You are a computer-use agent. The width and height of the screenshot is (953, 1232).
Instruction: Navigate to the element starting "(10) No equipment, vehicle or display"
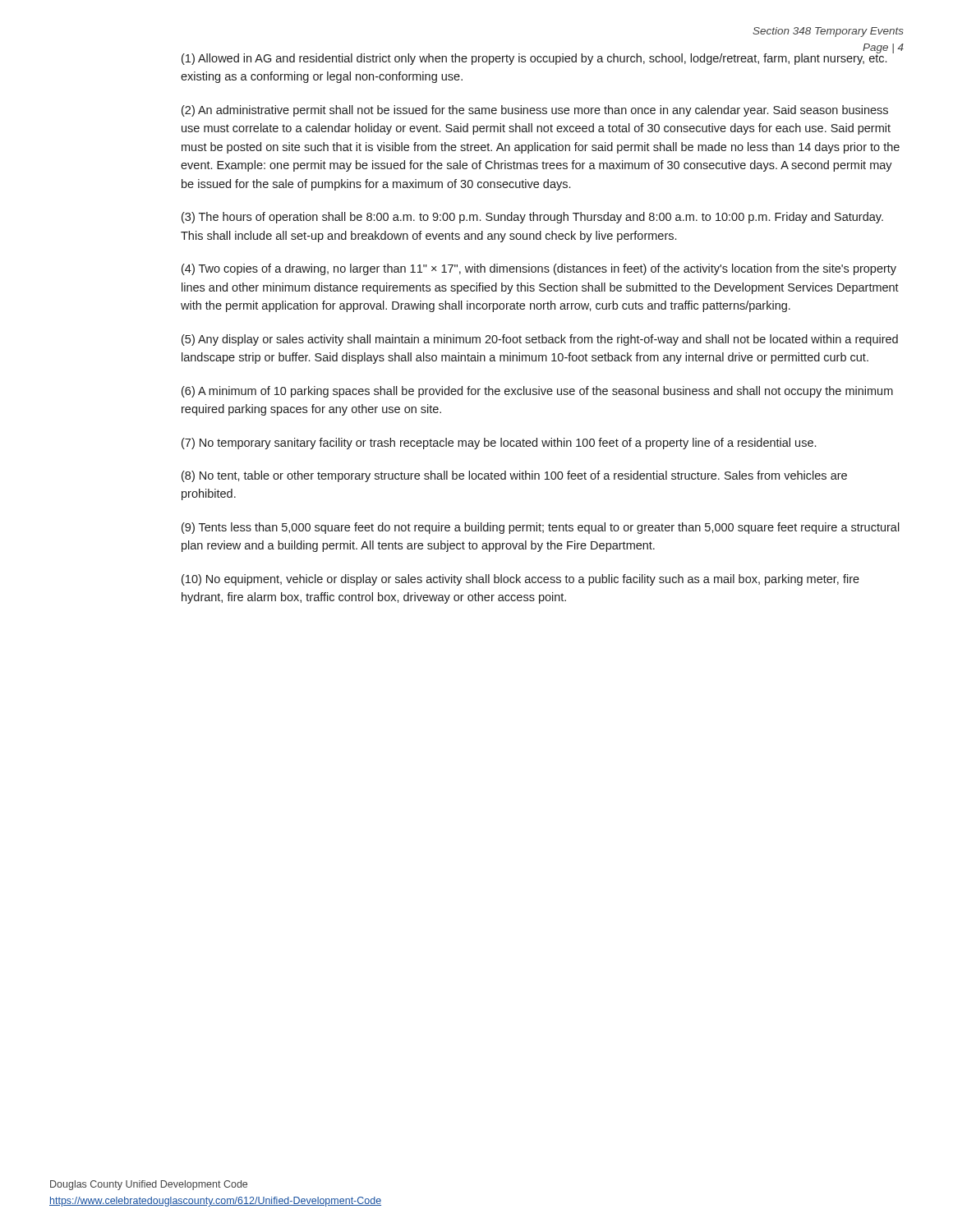pyautogui.click(x=520, y=588)
